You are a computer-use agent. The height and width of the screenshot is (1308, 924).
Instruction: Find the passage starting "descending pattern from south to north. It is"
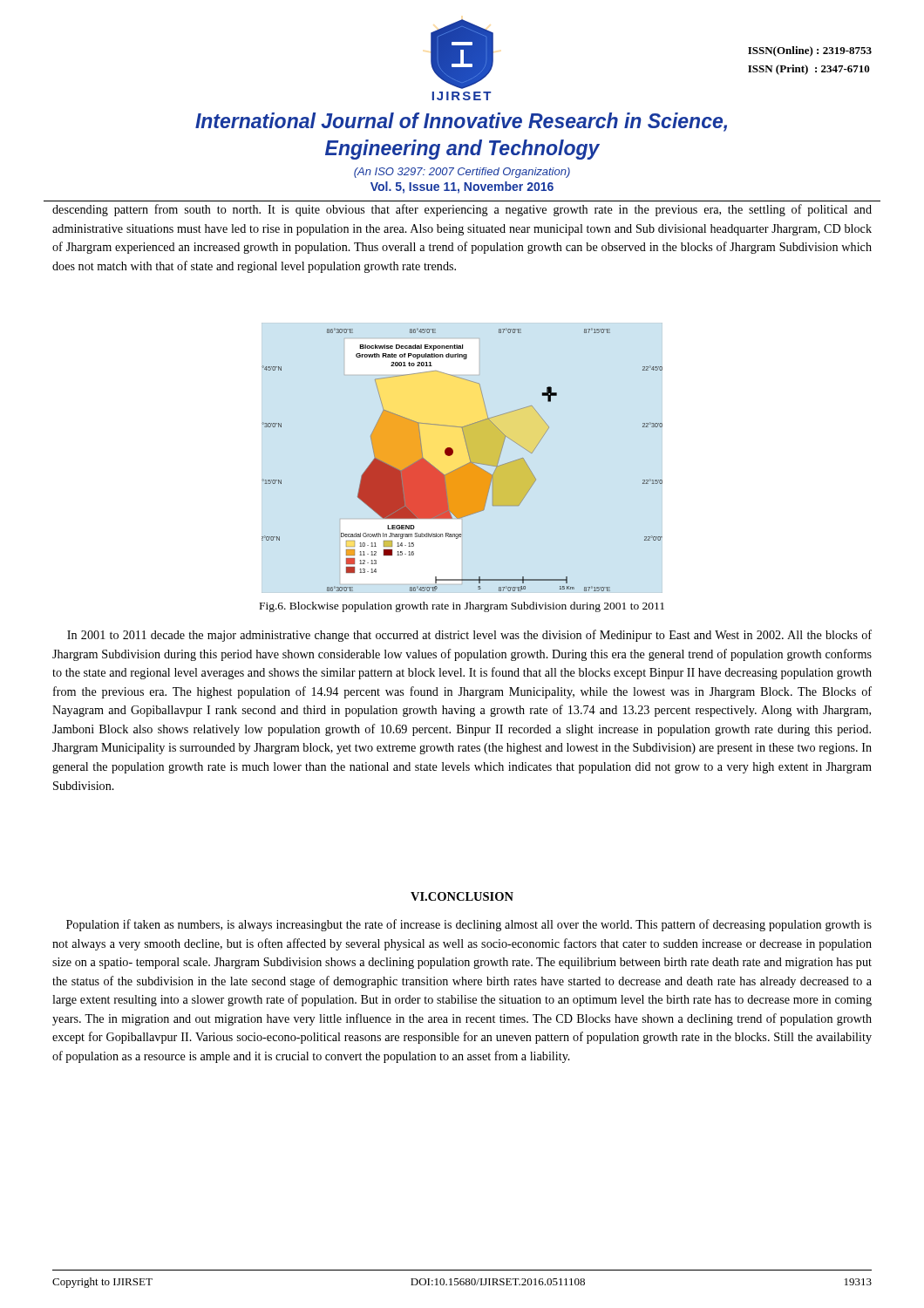(x=462, y=238)
